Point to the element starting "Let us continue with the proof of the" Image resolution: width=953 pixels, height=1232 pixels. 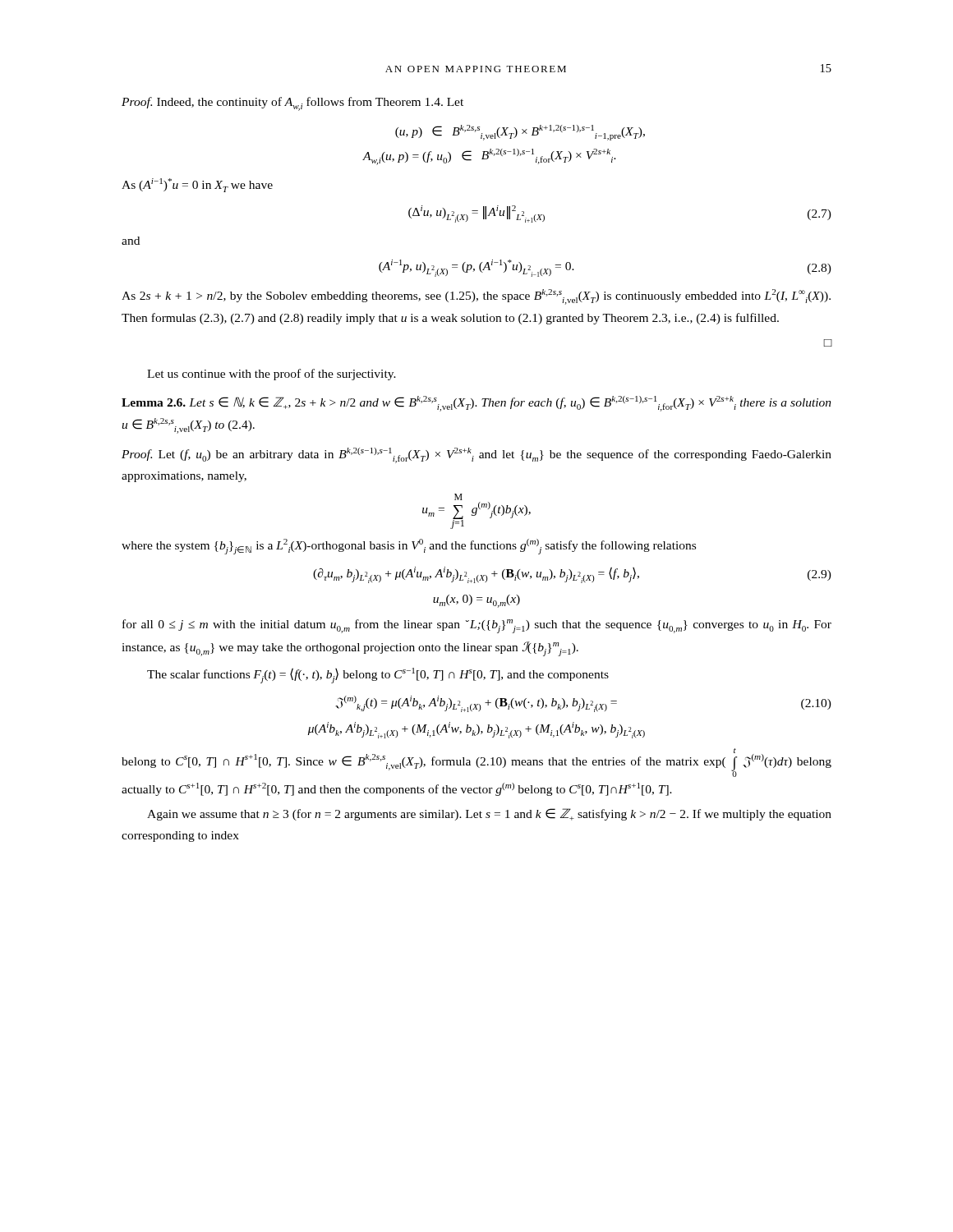pos(272,373)
